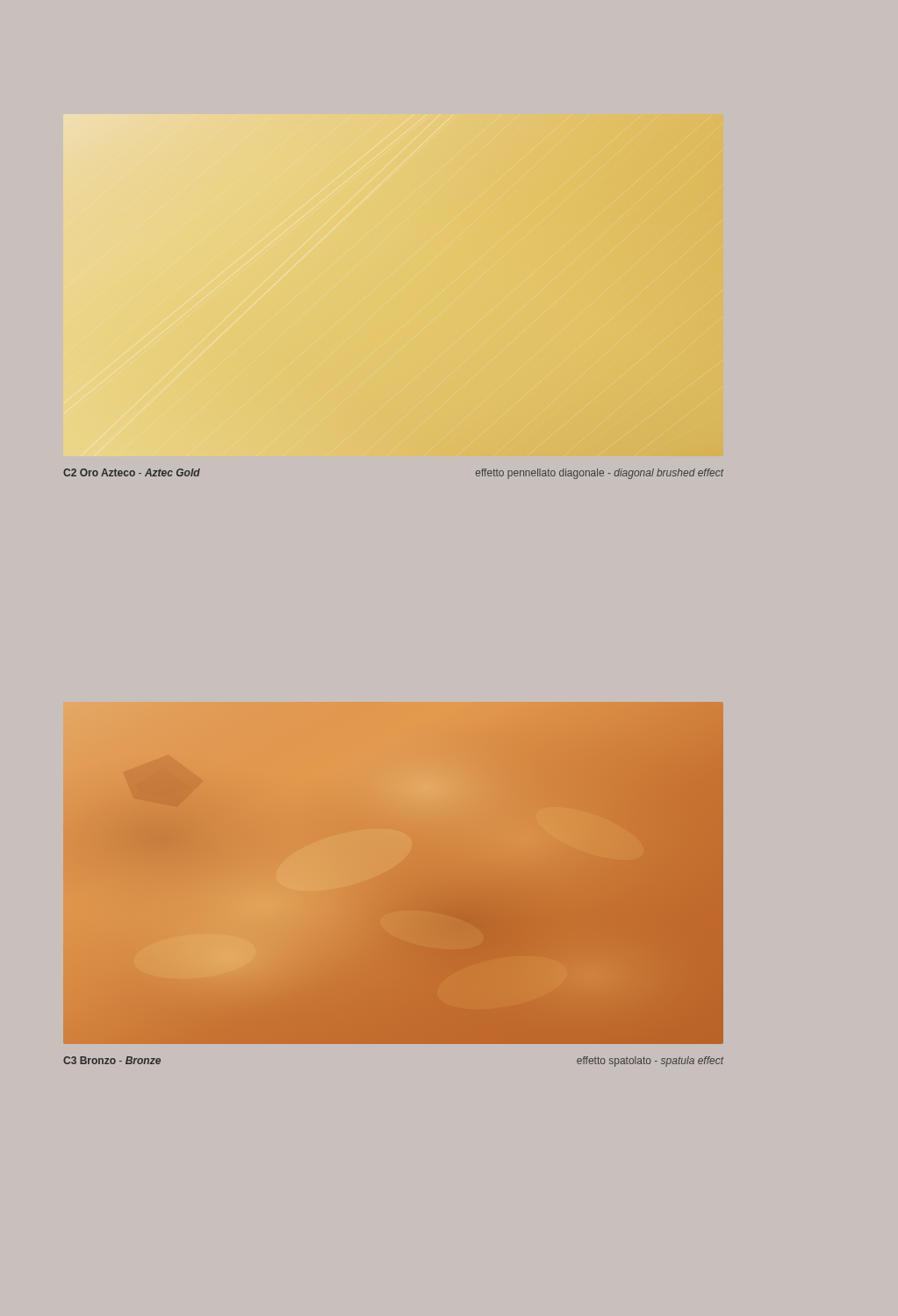The width and height of the screenshot is (898, 1316).
Task: Select the text starting "C2 Oro Azteco - Aztec Gold effetto"
Action: click(x=131, y=472)
